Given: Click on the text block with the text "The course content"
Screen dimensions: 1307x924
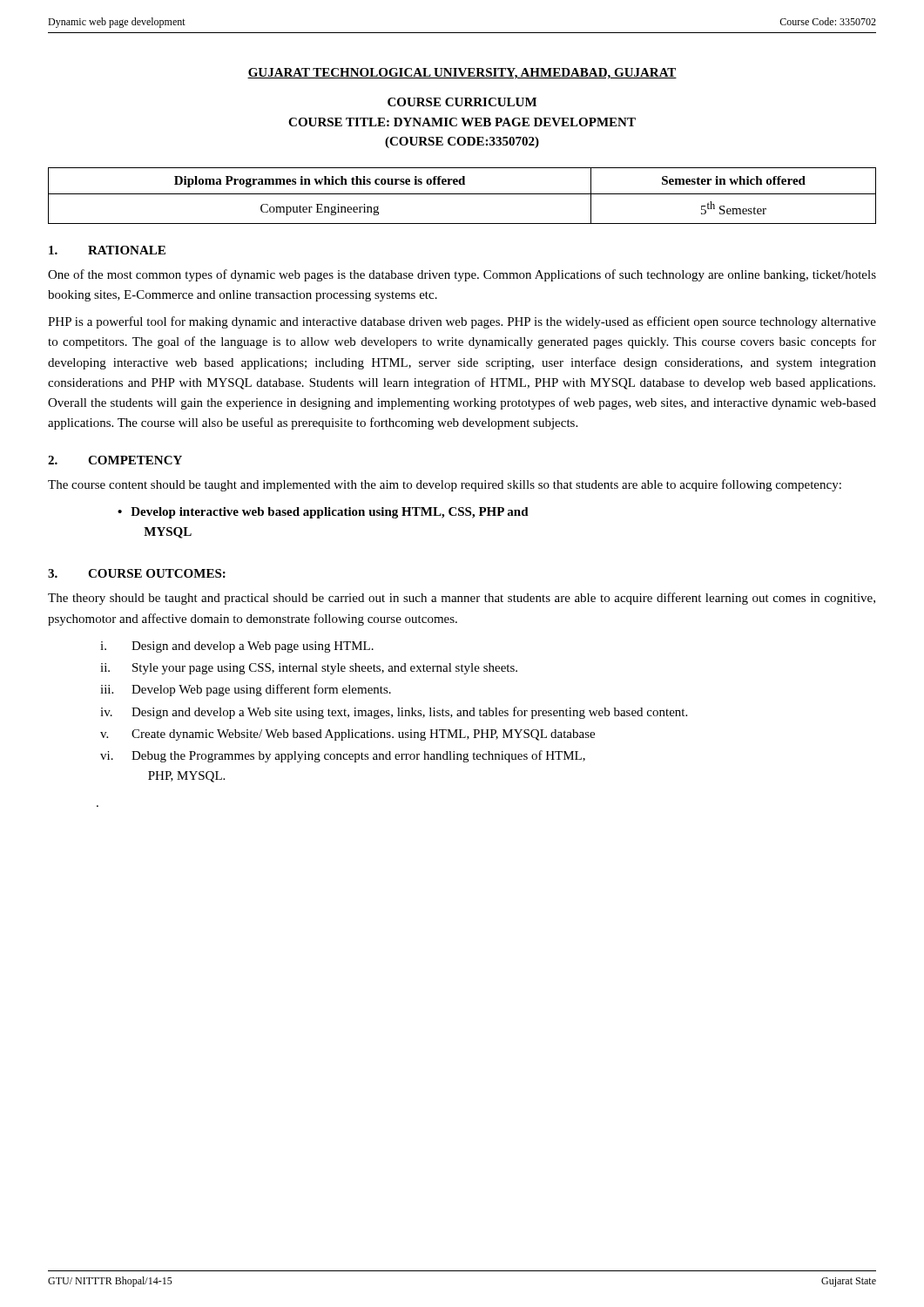Looking at the screenshot, I should pyautogui.click(x=445, y=484).
